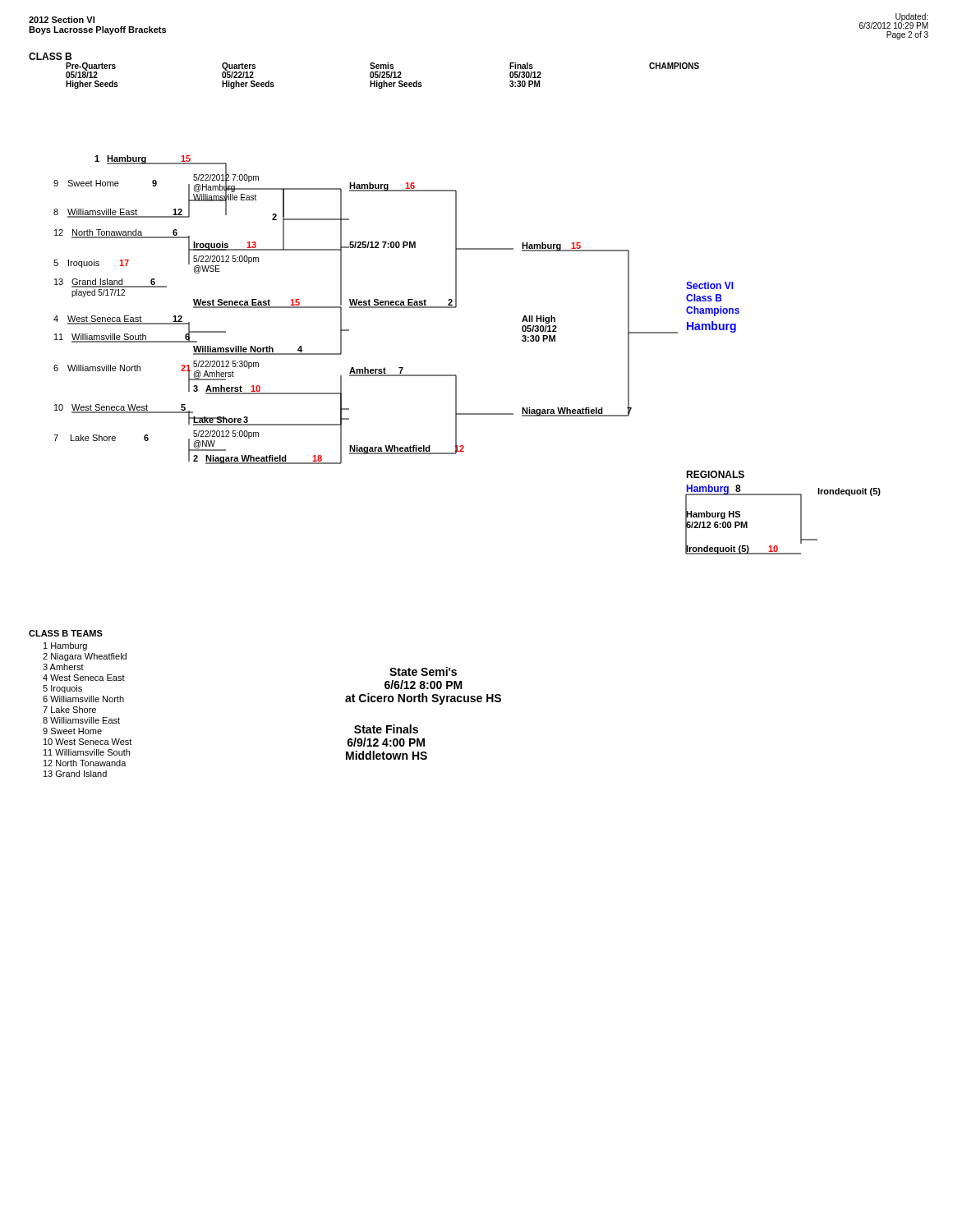Find the block starting "6 Williamsville North"
Image resolution: width=953 pixels, height=1232 pixels.
click(x=83, y=699)
